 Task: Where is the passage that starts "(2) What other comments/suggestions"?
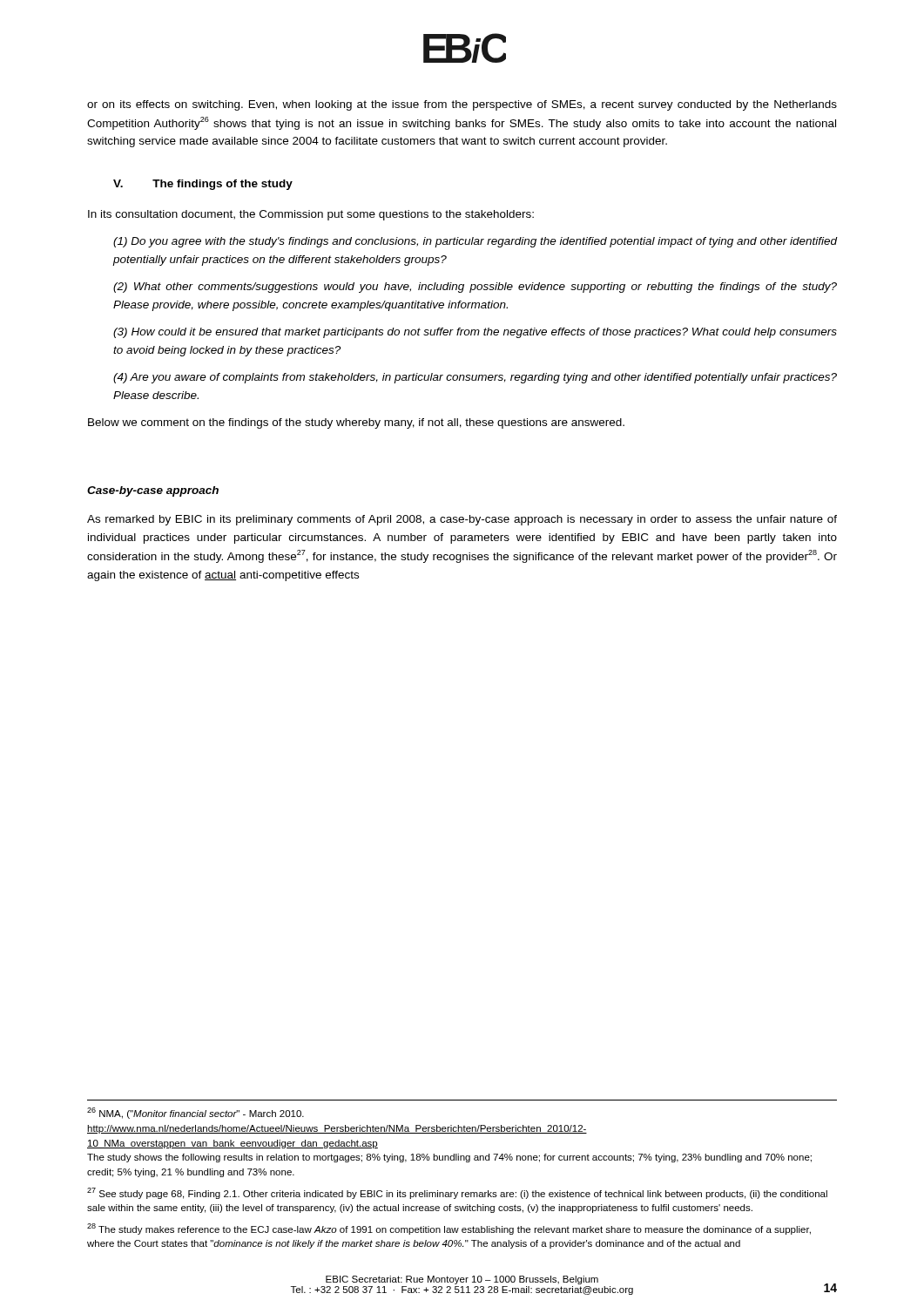click(x=475, y=295)
